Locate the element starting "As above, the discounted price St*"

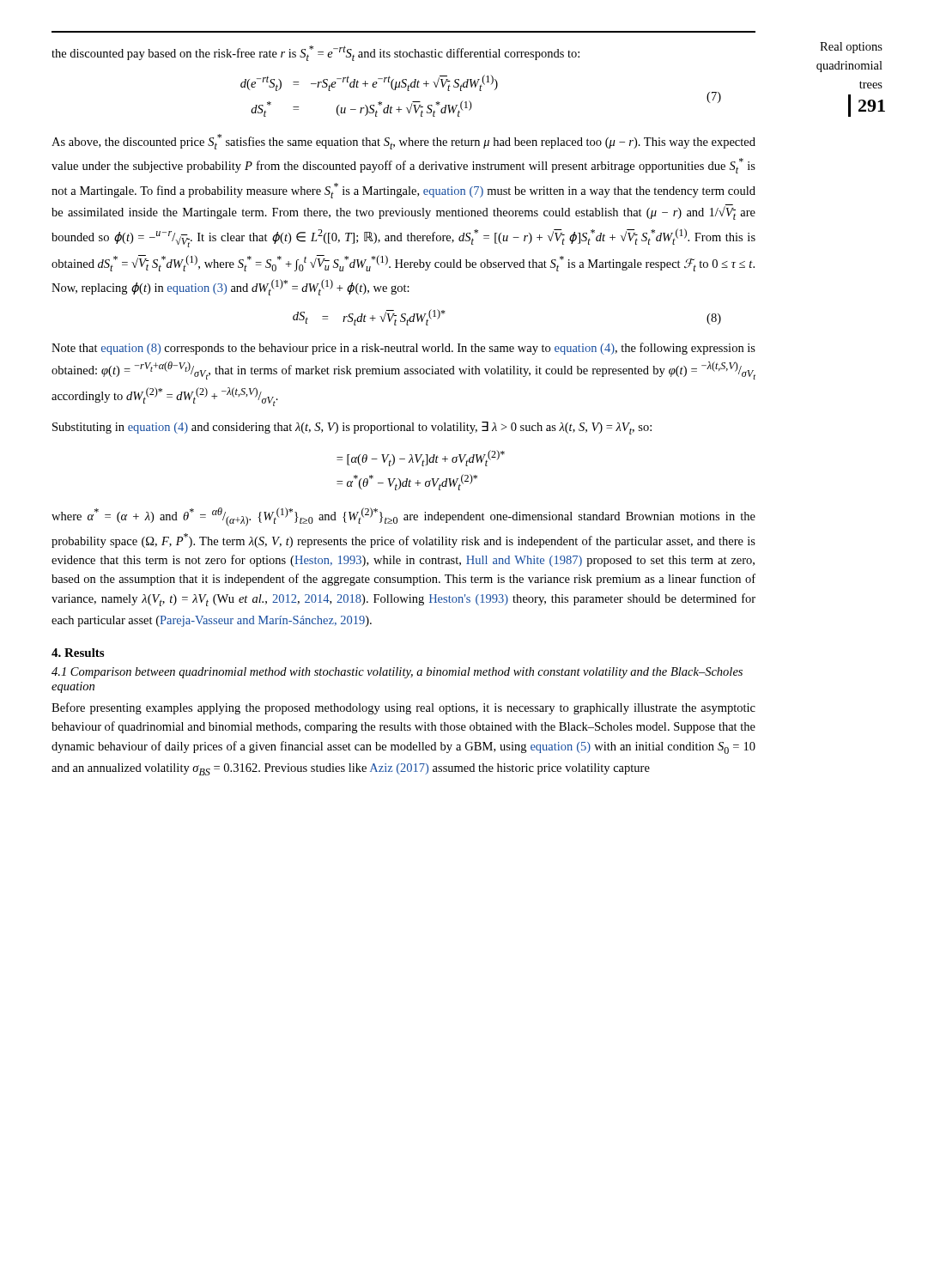403,215
